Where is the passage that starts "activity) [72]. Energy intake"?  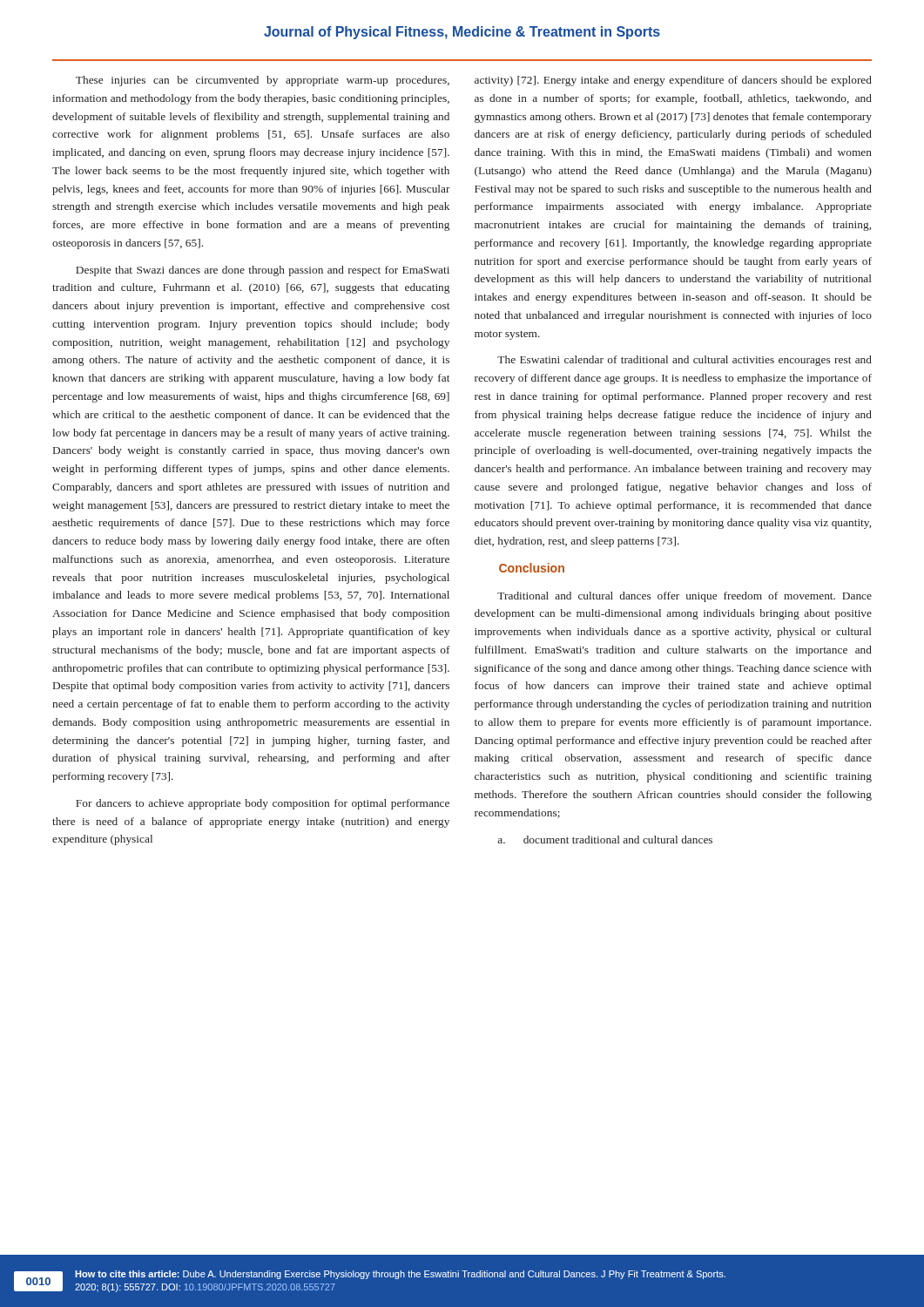click(673, 311)
